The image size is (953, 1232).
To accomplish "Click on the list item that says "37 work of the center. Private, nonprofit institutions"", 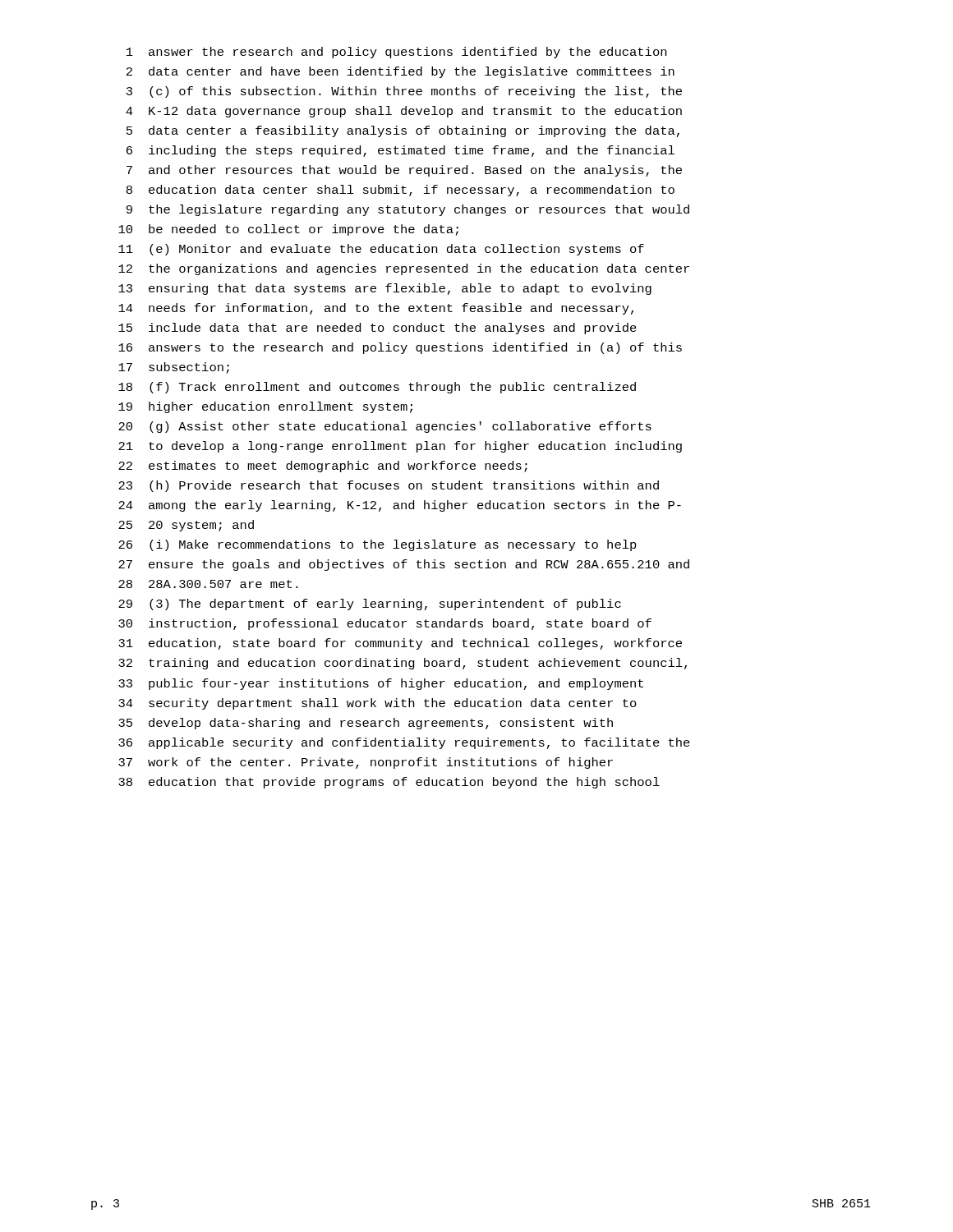I will click(481, 763).
